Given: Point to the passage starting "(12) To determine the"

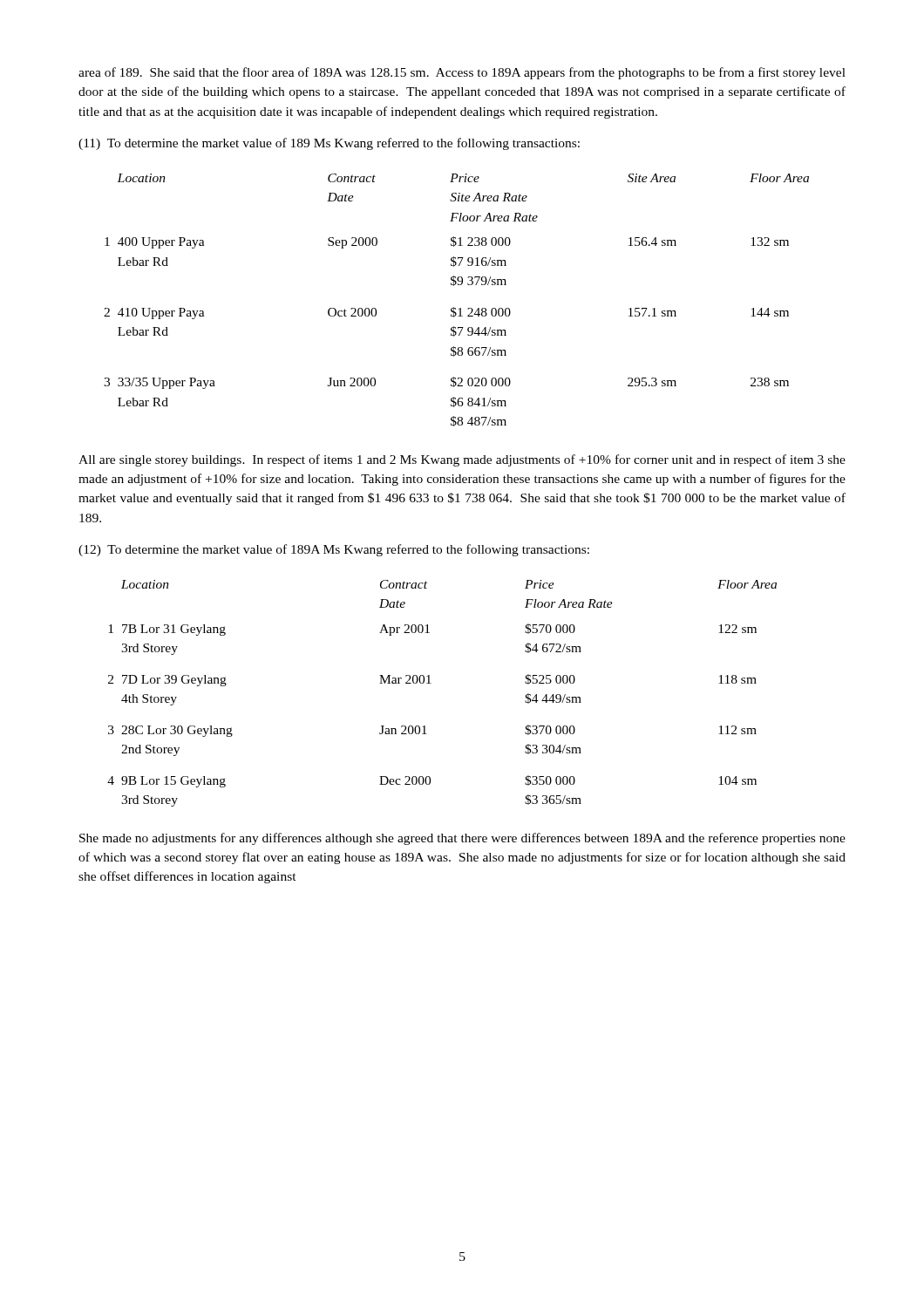Looking at the screenshot, I should click(334, 549).
